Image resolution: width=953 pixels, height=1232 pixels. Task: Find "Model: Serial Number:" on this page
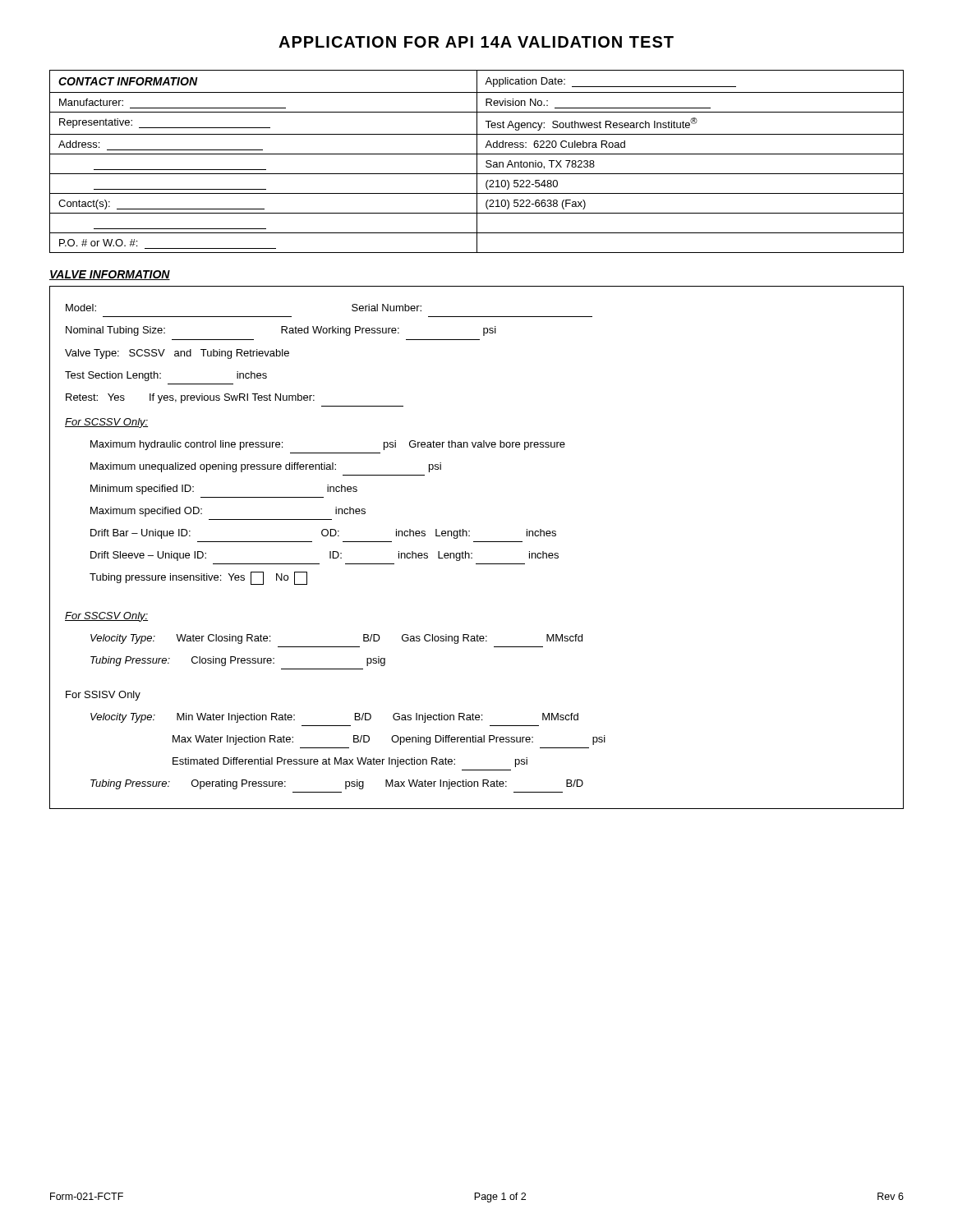point(79,308)
